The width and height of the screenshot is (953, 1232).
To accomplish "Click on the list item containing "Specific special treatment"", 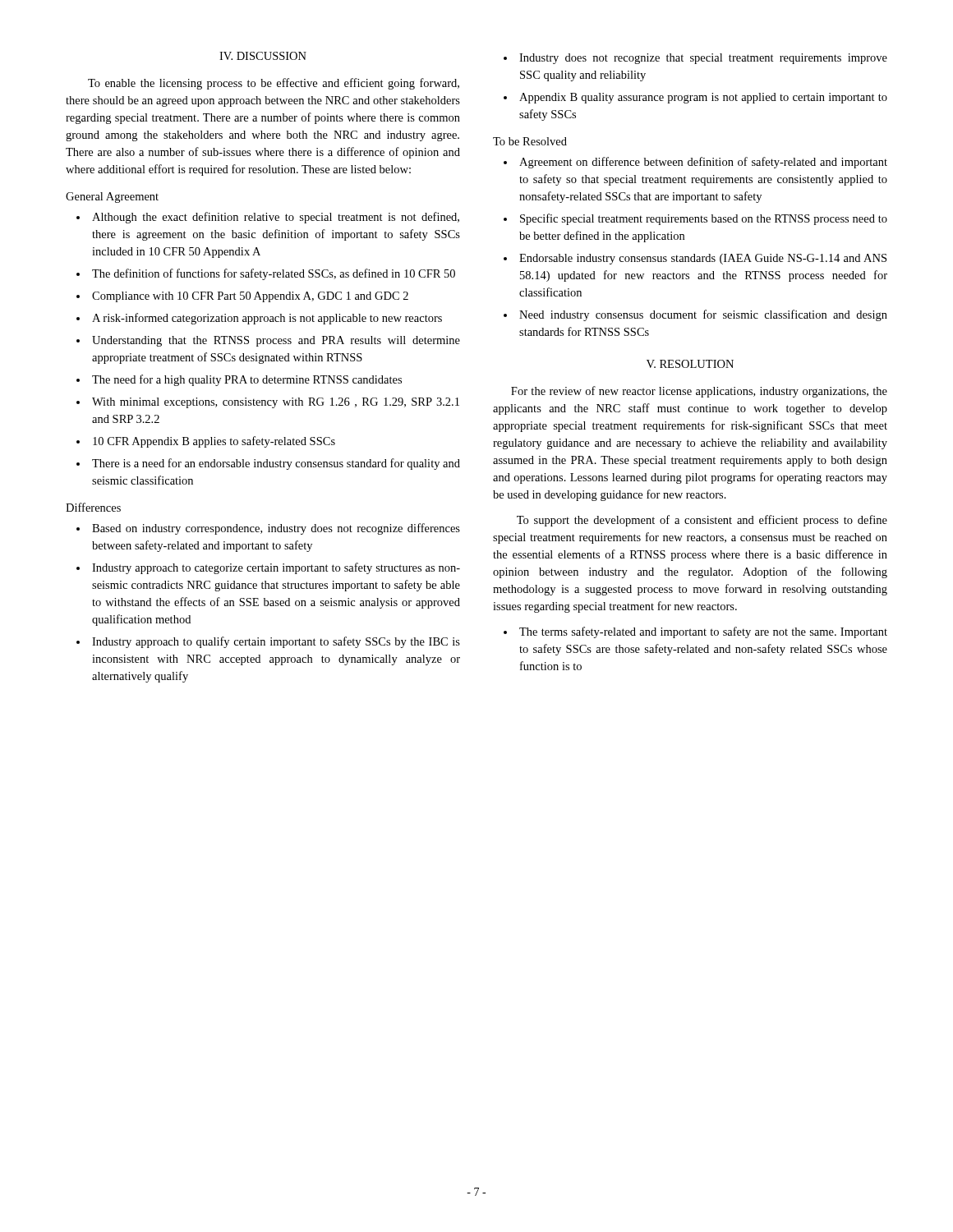I will click(703, 227).
